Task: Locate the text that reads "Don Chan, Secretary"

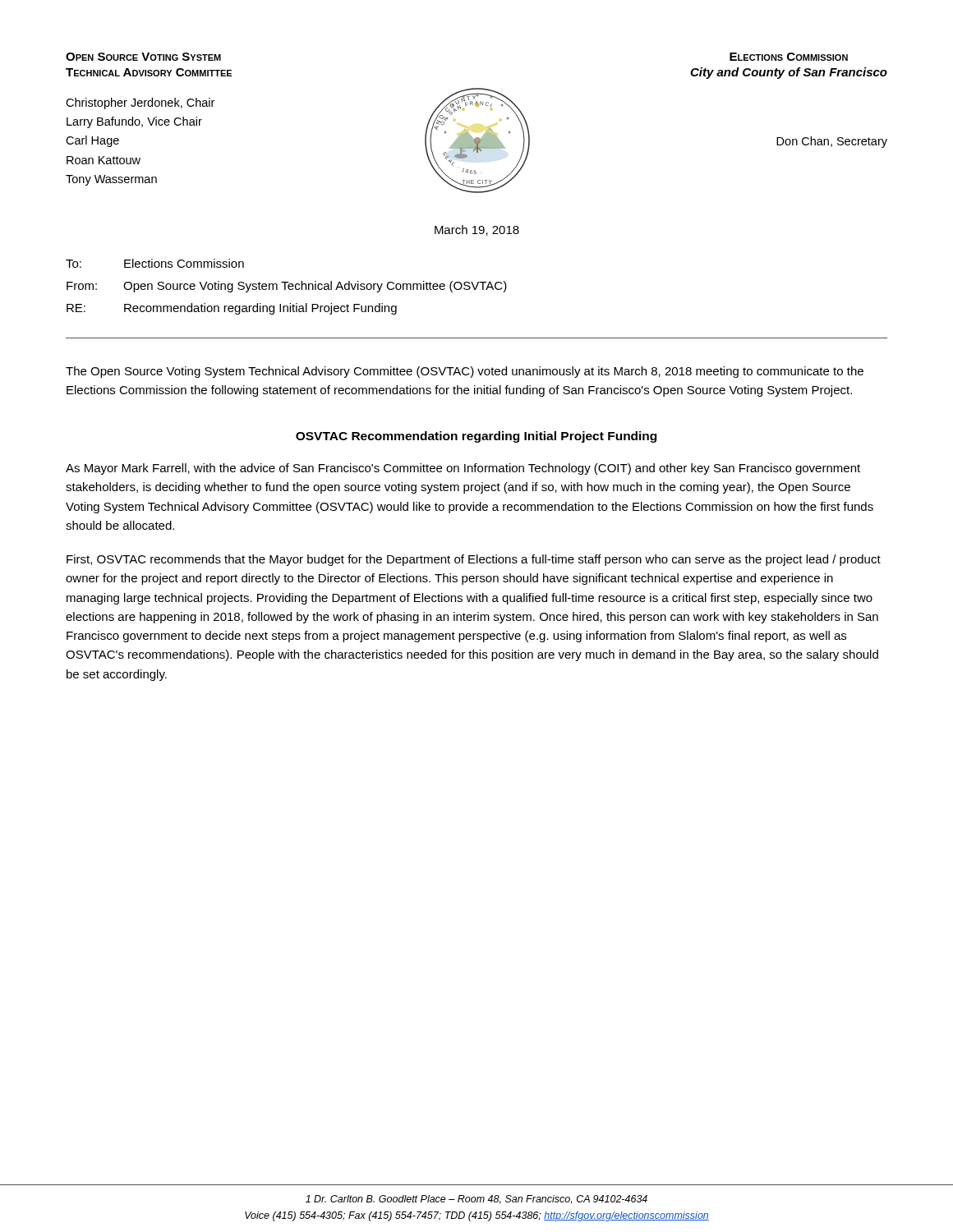Action: [832, 141]
